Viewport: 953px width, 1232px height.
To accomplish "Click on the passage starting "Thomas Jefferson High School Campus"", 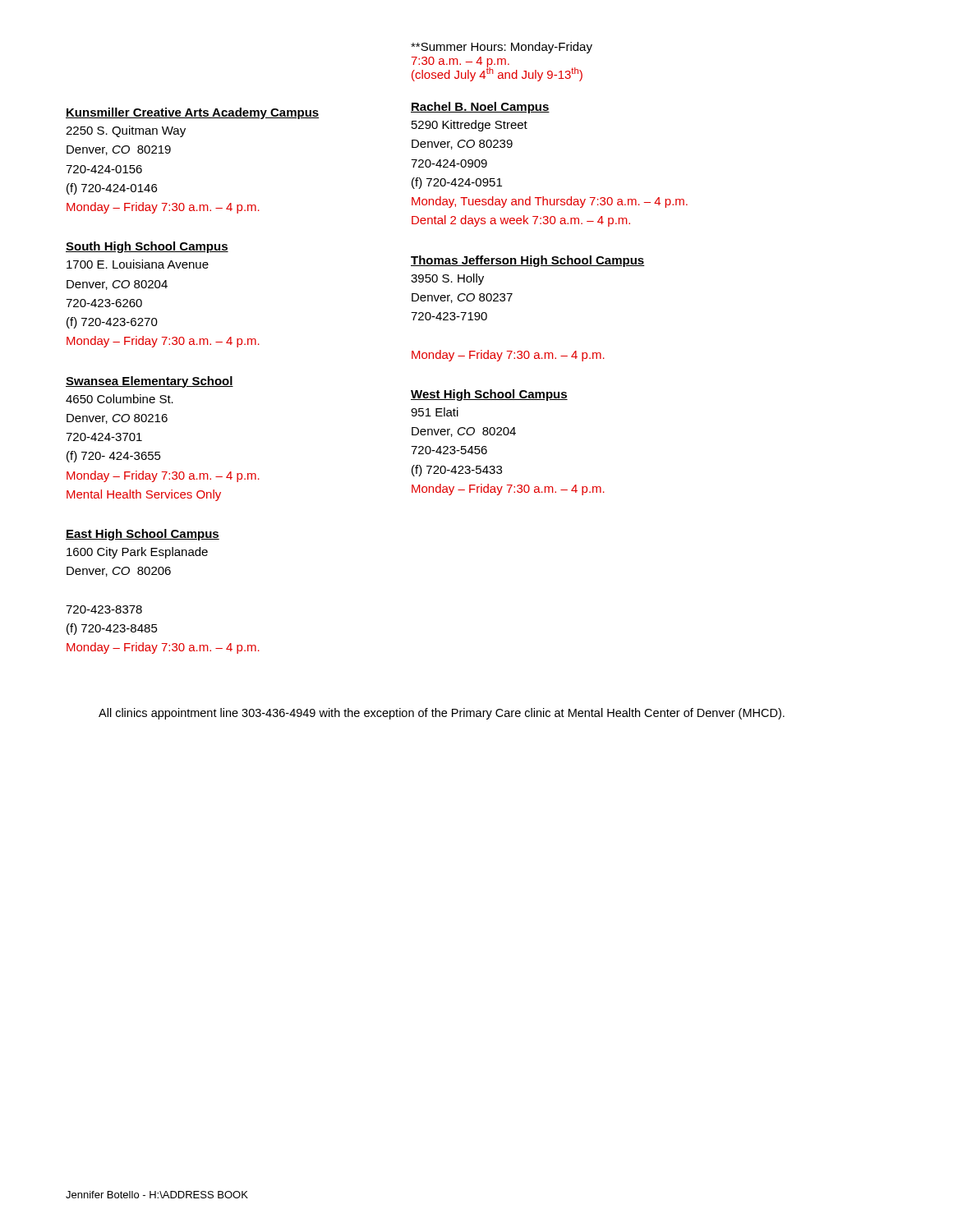I will tap(528, 261).
